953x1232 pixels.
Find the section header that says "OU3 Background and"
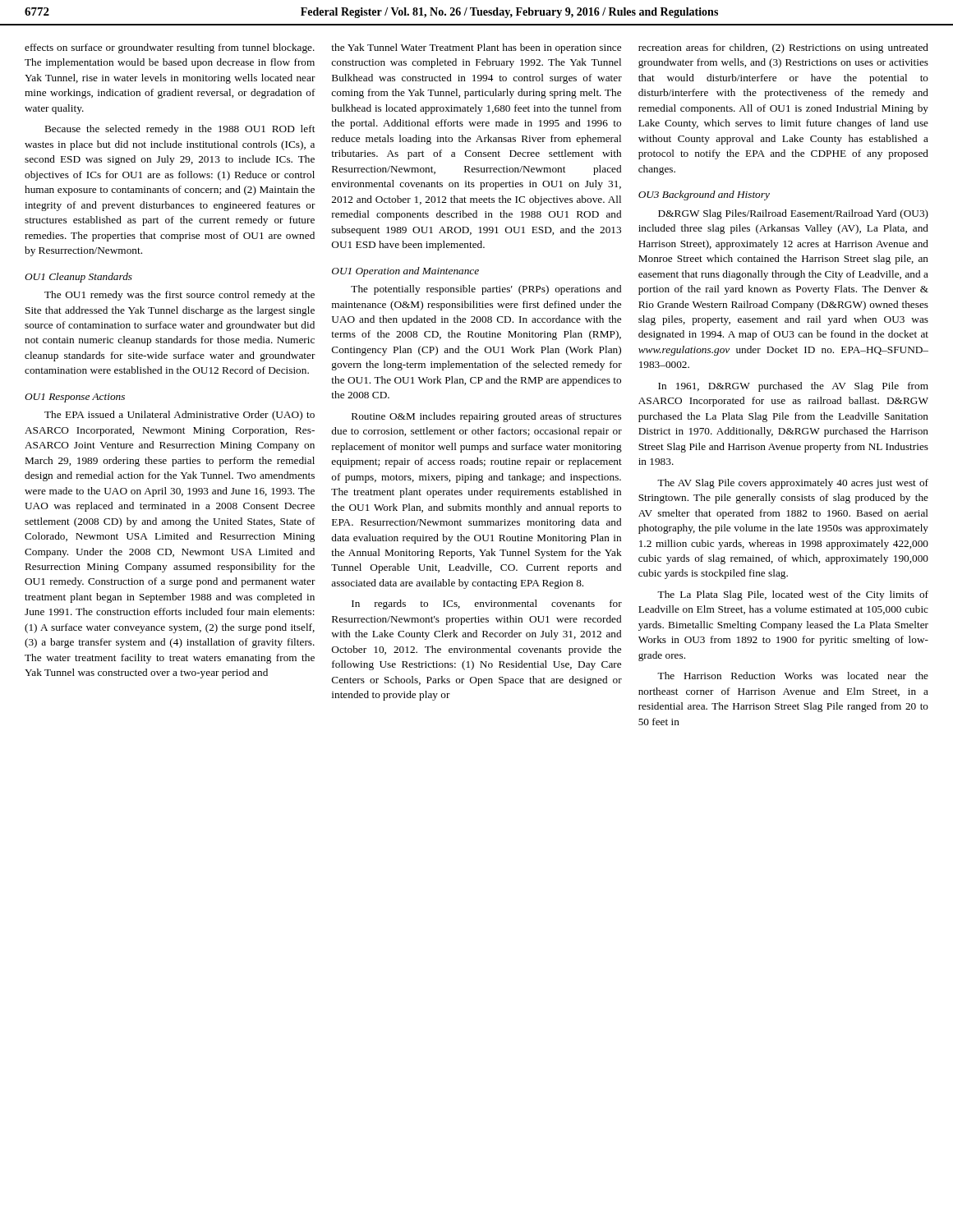click(x=704, y=195)
